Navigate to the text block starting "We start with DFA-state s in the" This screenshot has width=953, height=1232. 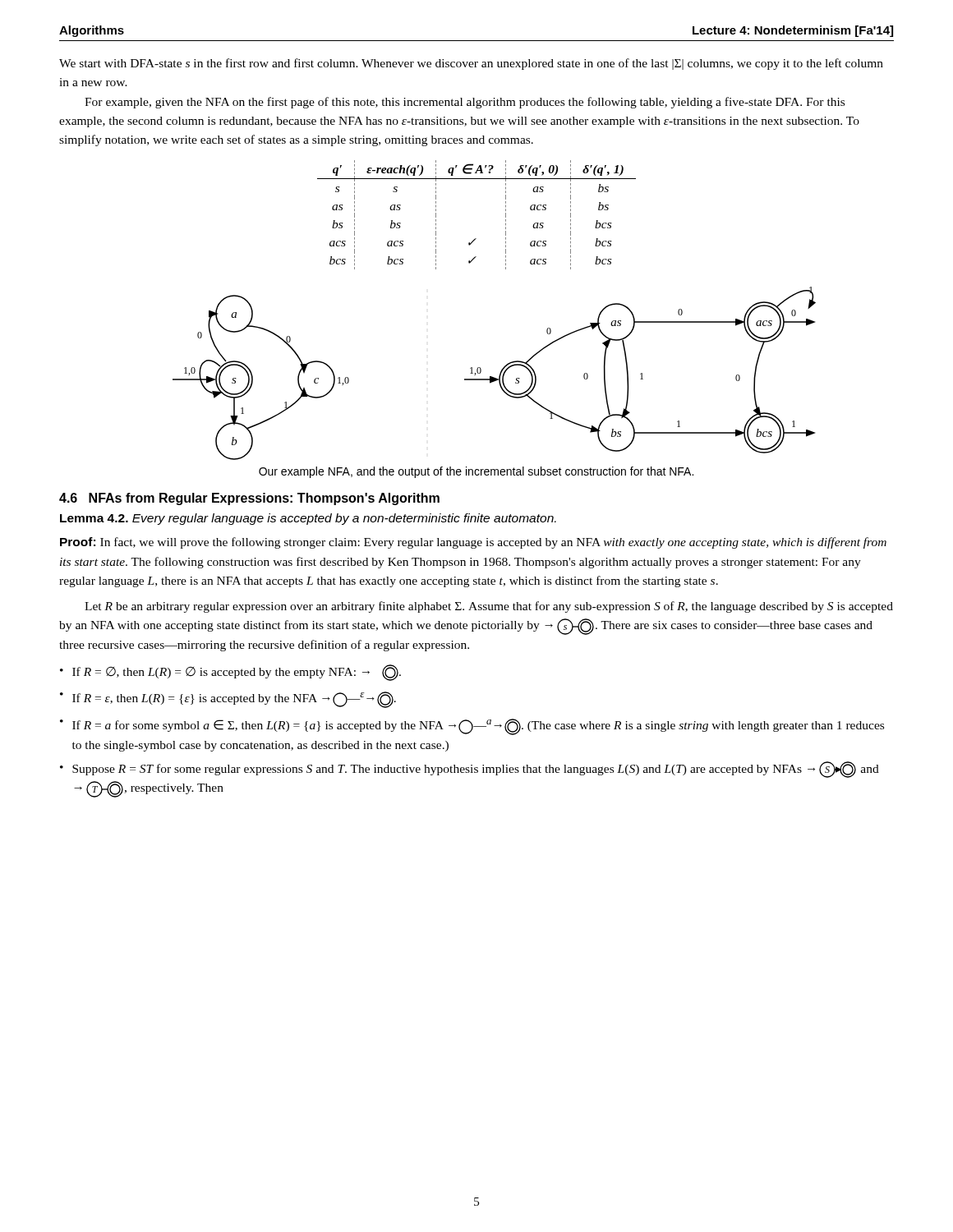click(x=476, y=101)
